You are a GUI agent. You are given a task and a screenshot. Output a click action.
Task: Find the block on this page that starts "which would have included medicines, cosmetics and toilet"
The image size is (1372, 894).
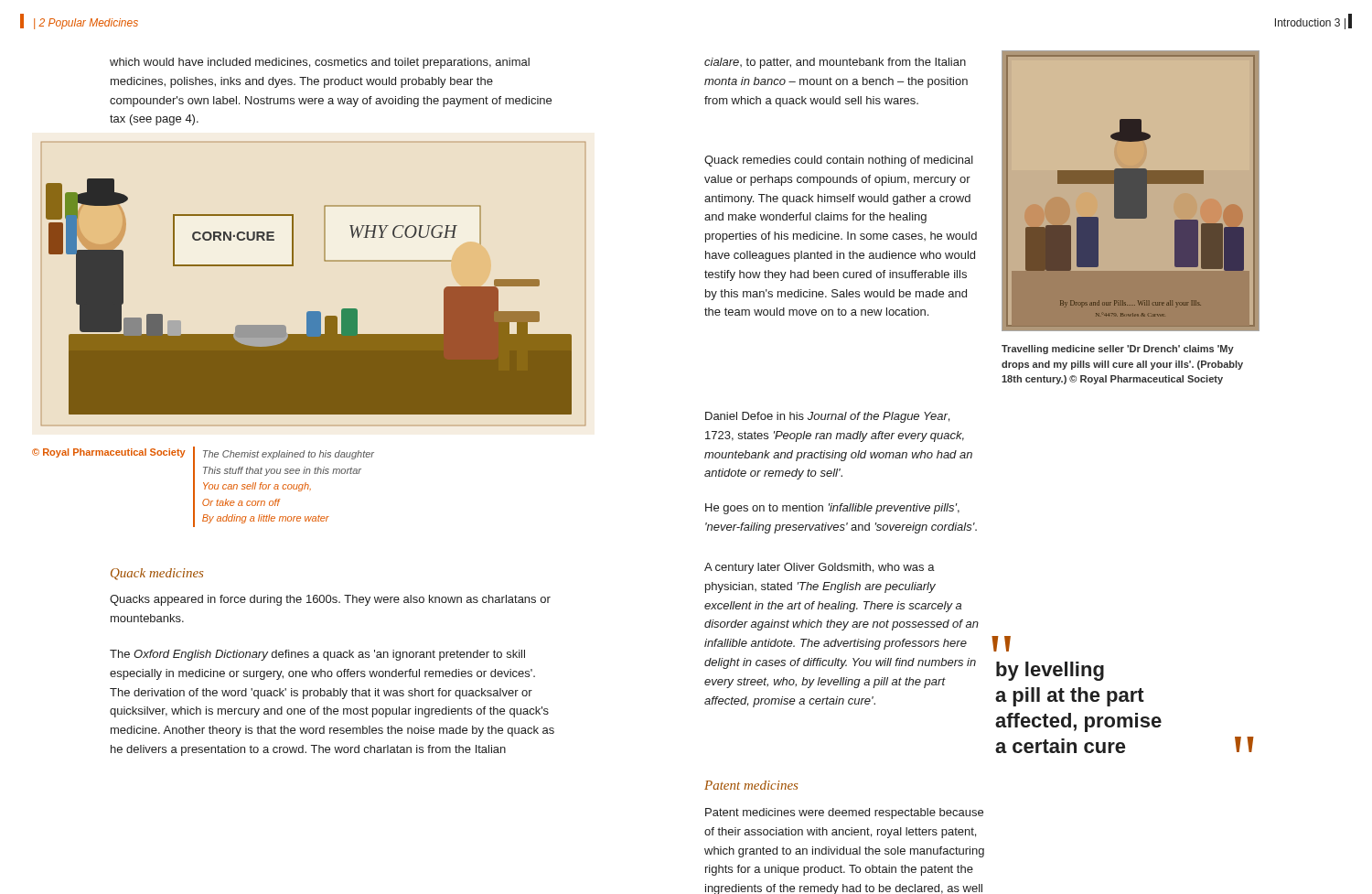[331, 90]
